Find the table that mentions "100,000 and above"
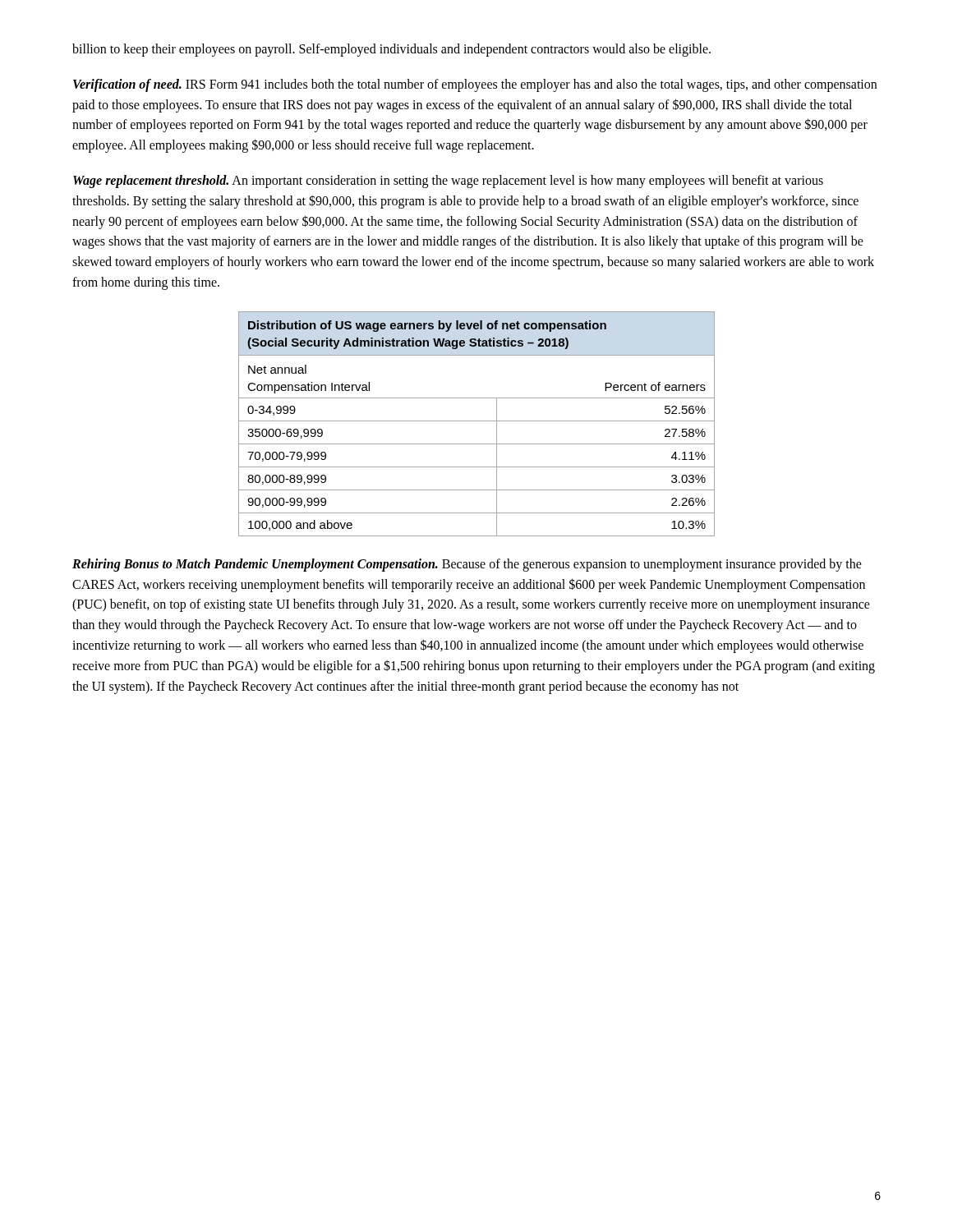 pyautogui.click(x=476, y=424)
